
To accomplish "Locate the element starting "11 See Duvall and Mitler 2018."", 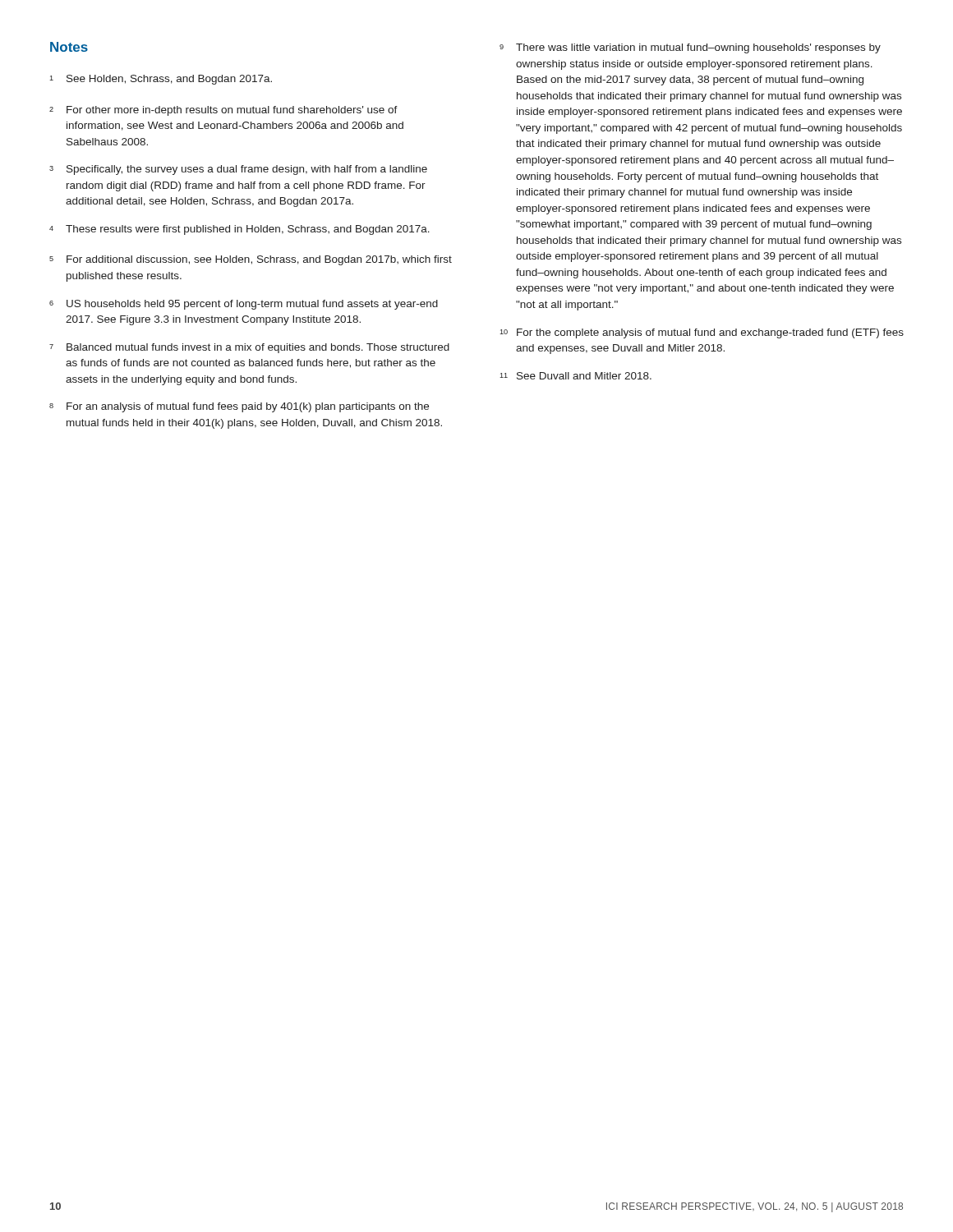I will (x=575, y=376).
